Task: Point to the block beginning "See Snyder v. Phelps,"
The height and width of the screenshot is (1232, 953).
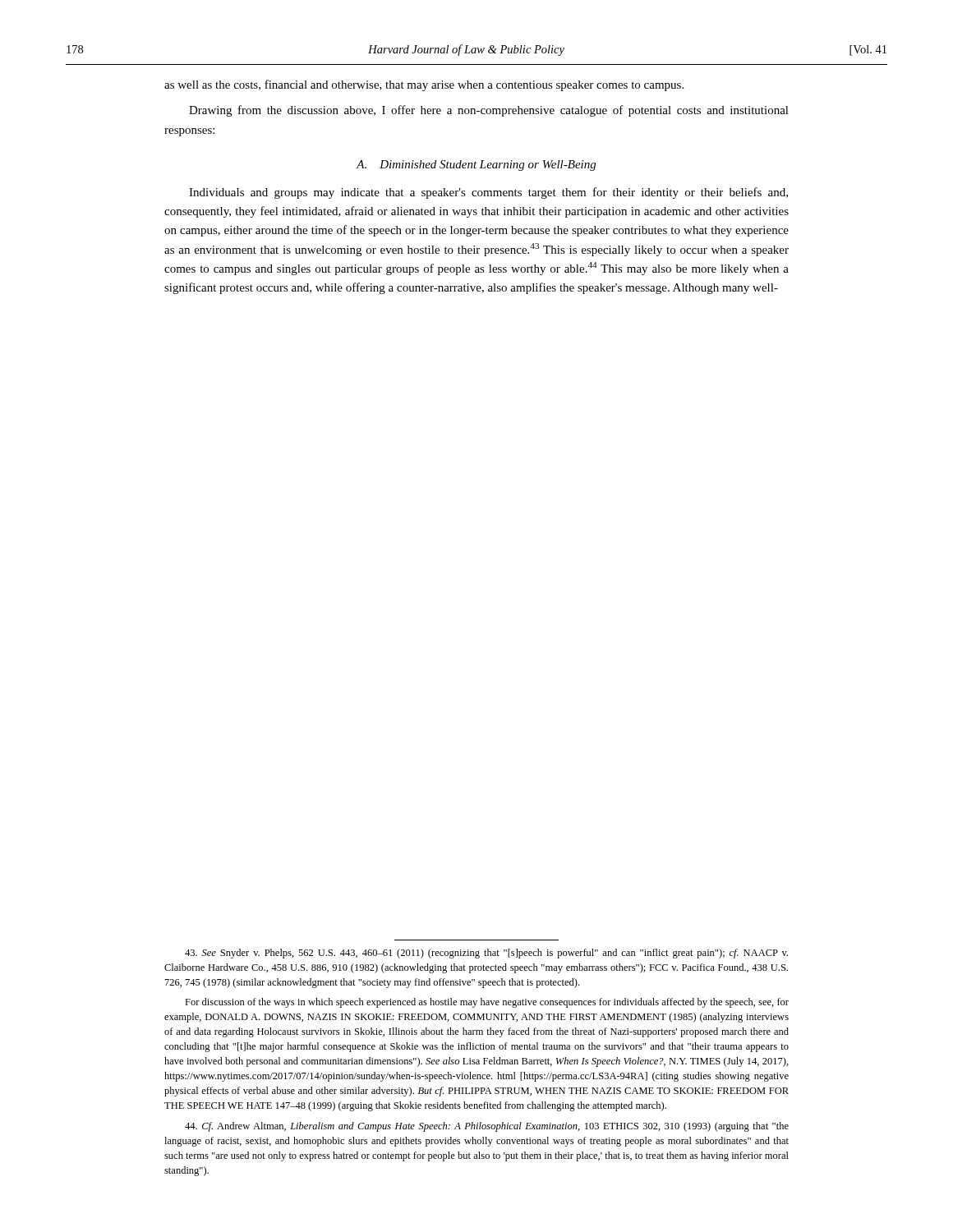Action: 476,1029
